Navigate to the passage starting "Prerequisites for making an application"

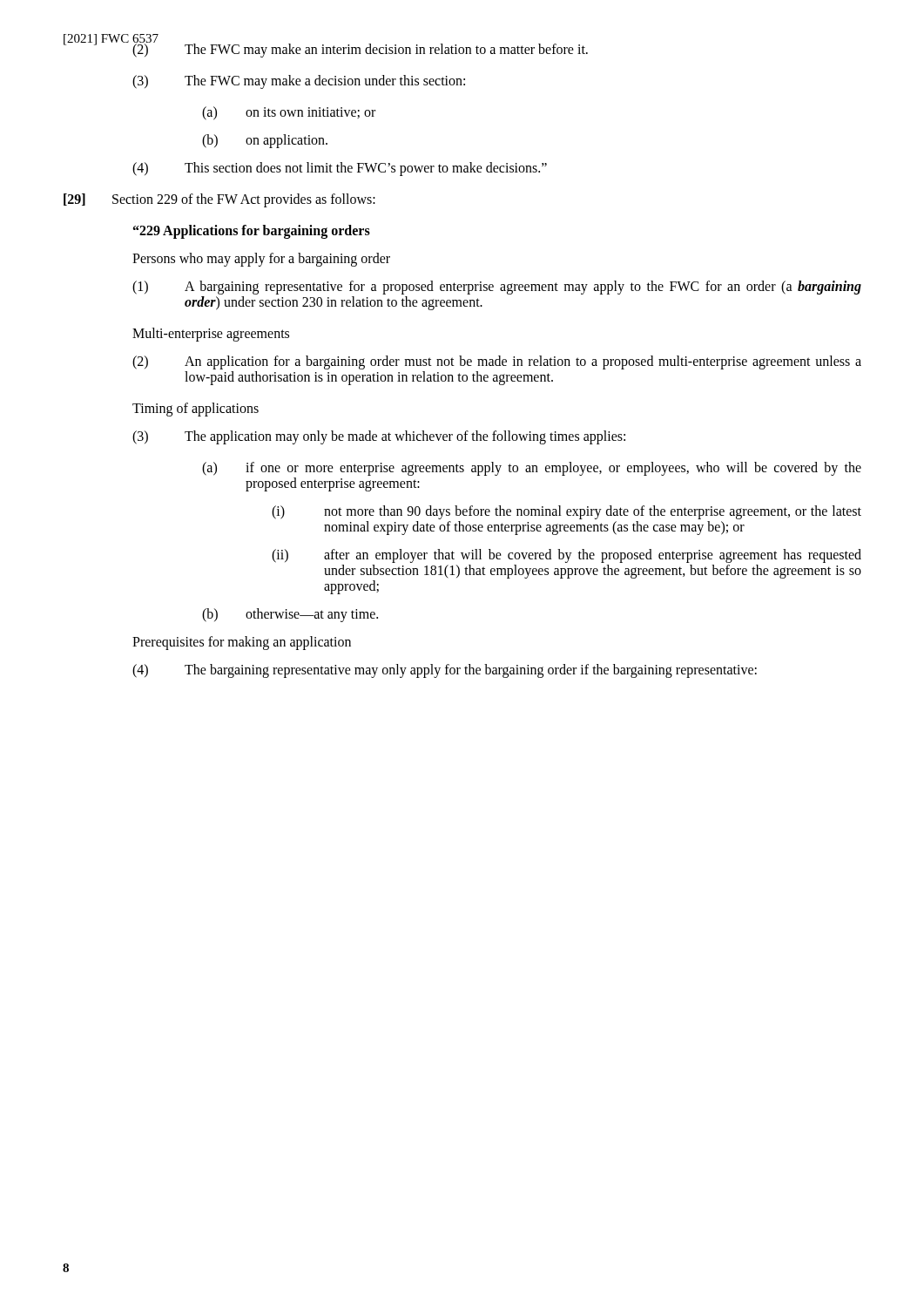click(242, 642)
